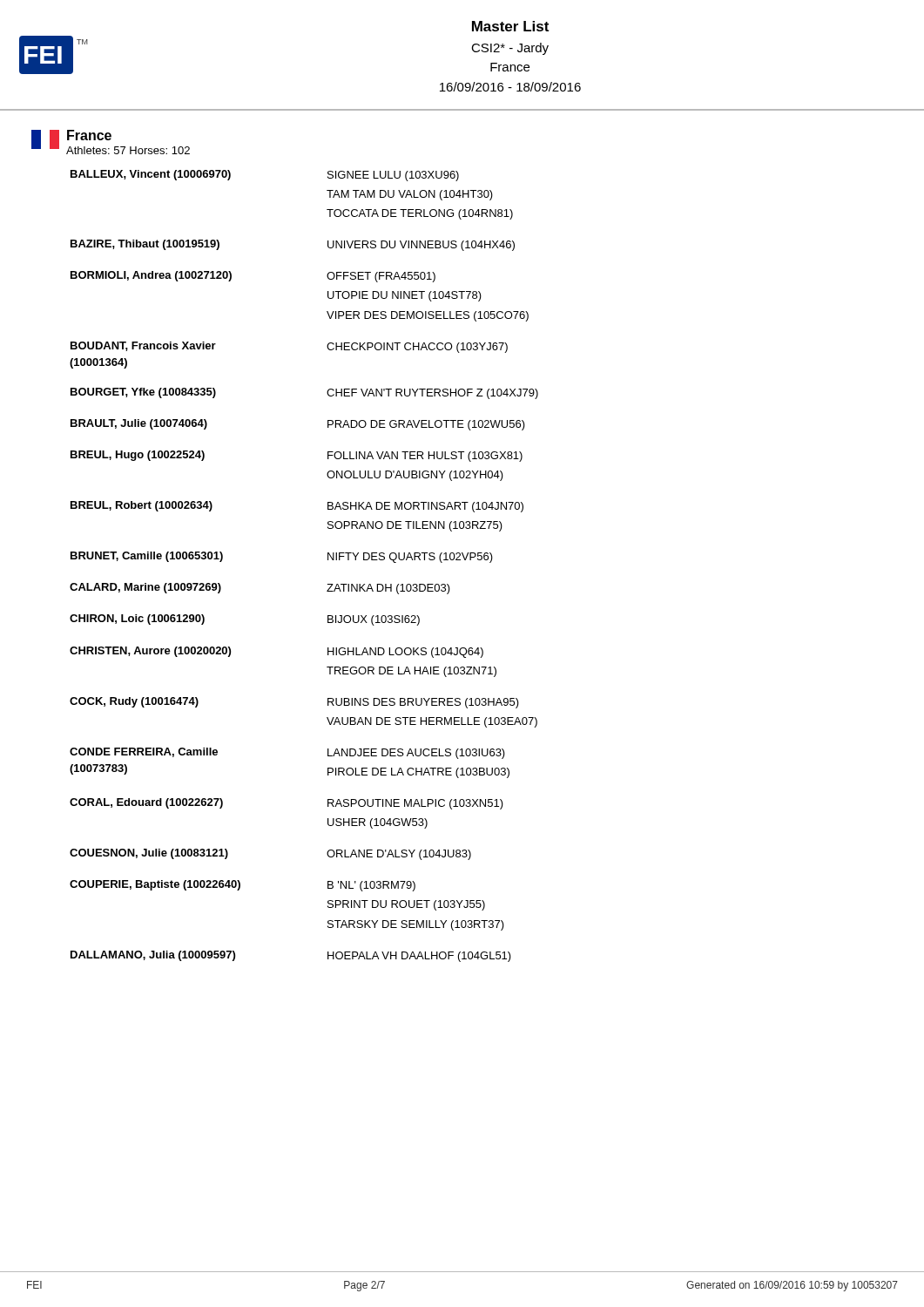Find the text containing "Athletes: 57 Horses: 102"
This screenshot has width=924, height=1307.
click(x=128, y=150)
